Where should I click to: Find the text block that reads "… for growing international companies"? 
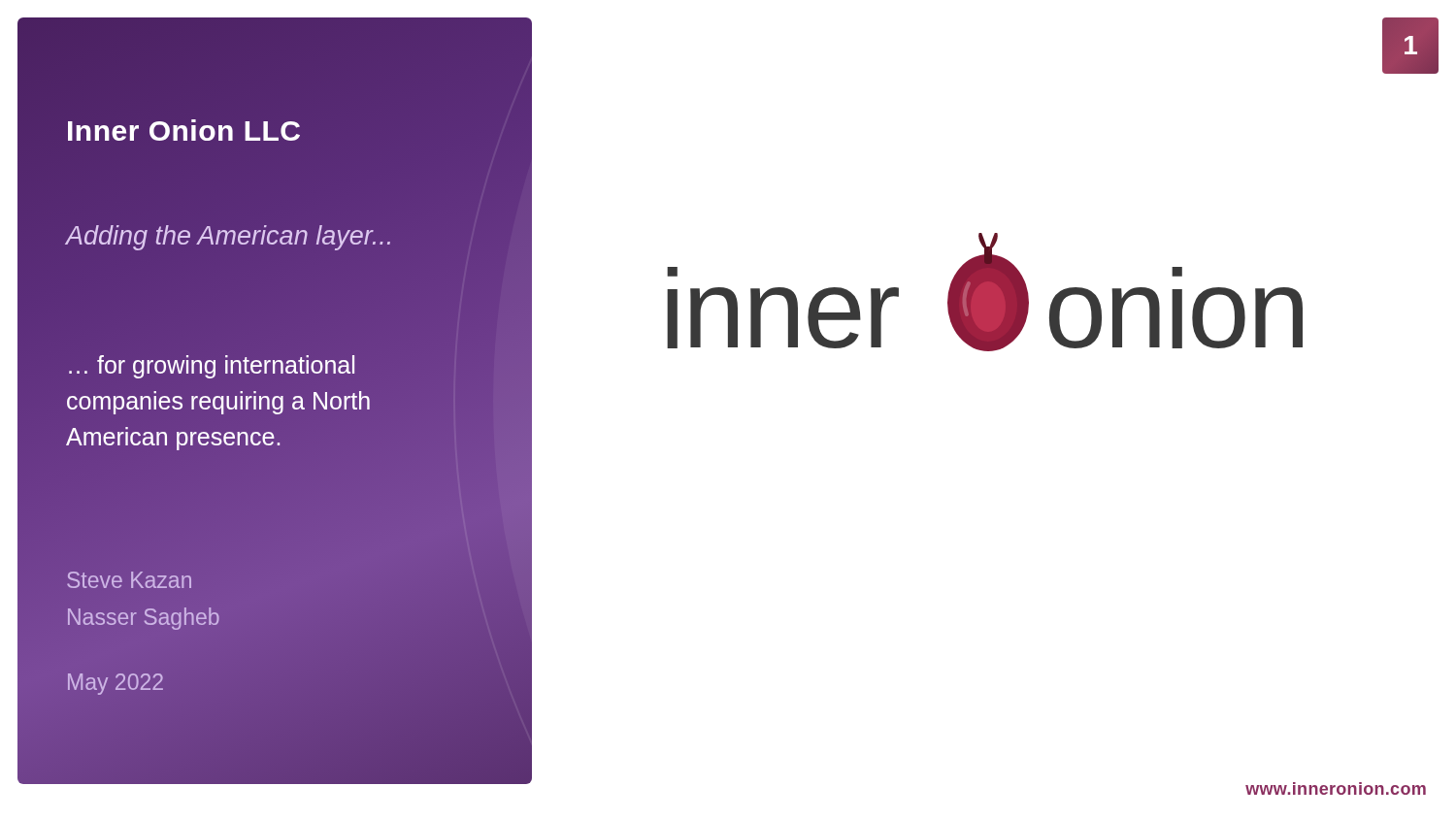pyautogui.click(x=218, y=401)
